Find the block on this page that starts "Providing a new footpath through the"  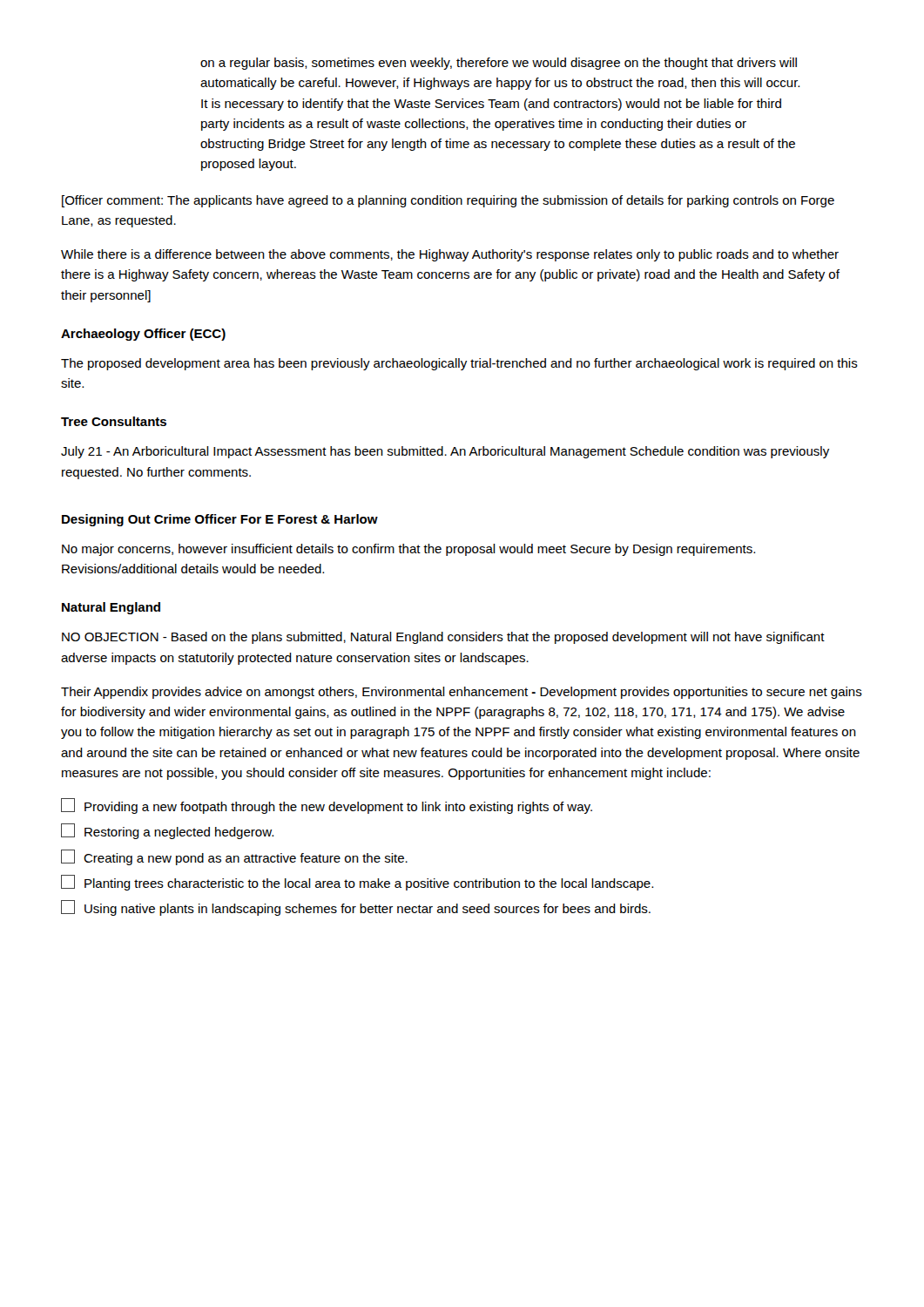tap(462, 806)
